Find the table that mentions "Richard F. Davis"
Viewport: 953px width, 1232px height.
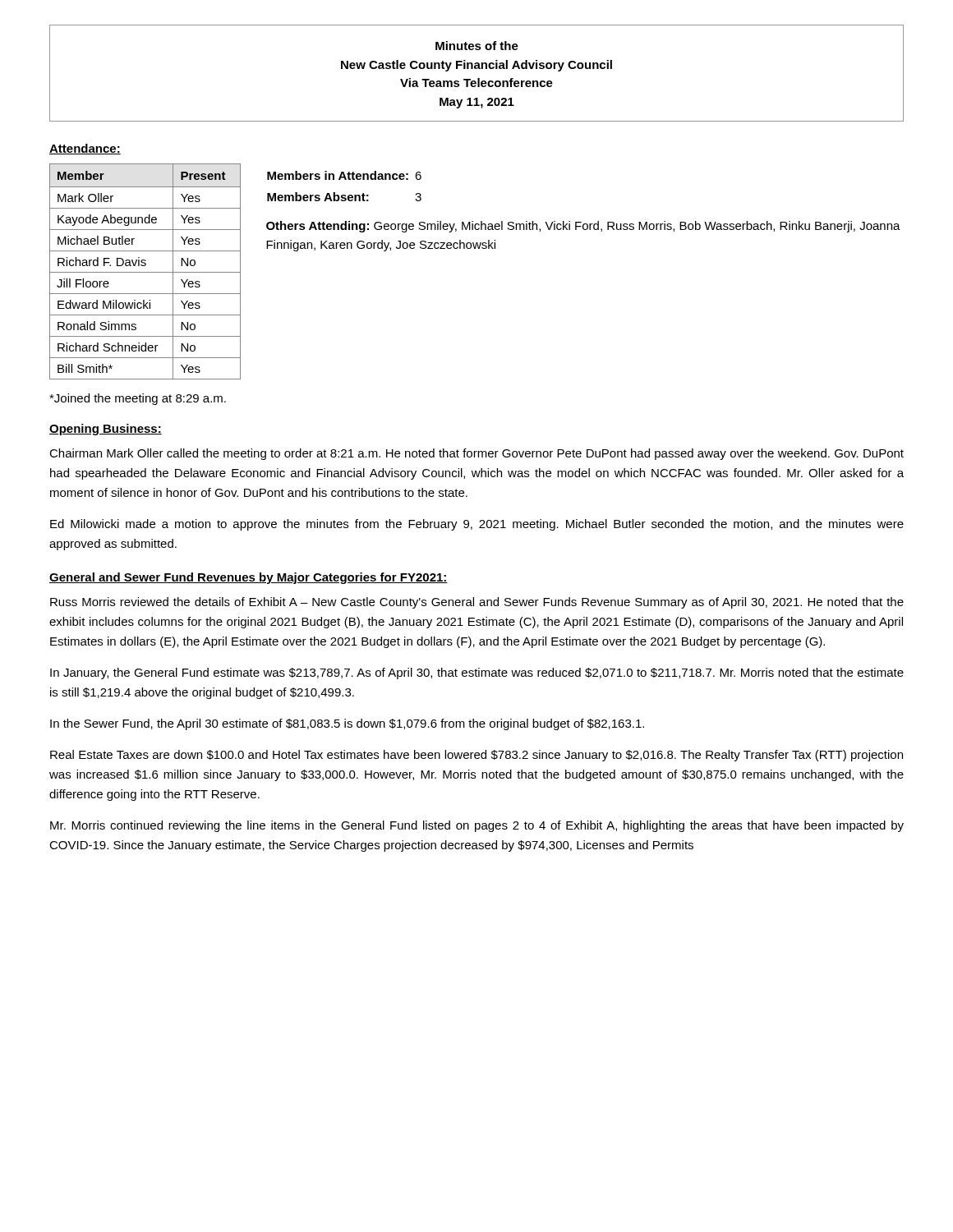point(145,271)
